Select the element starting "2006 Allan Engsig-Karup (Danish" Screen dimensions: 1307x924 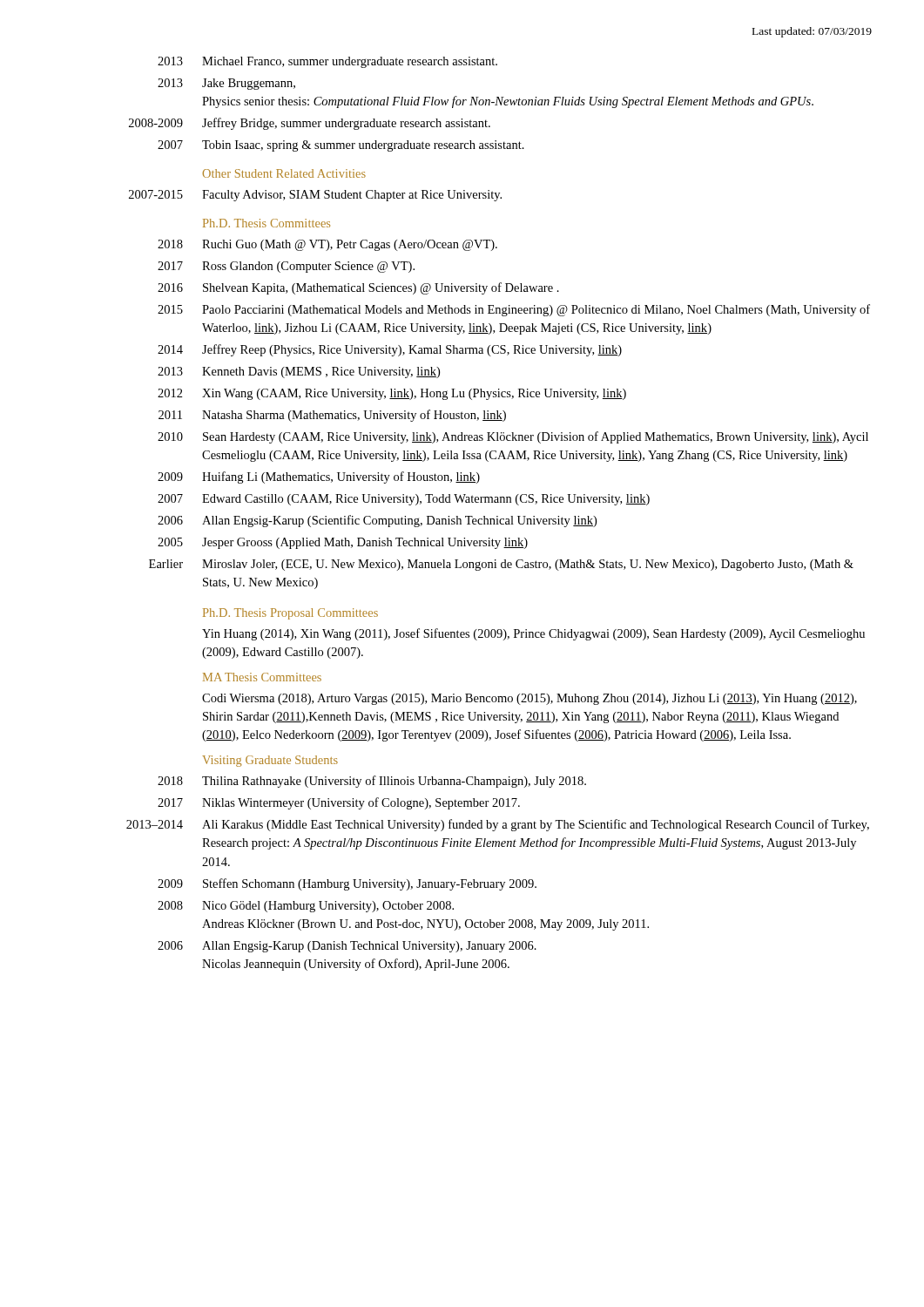click(x=479, y=955)
